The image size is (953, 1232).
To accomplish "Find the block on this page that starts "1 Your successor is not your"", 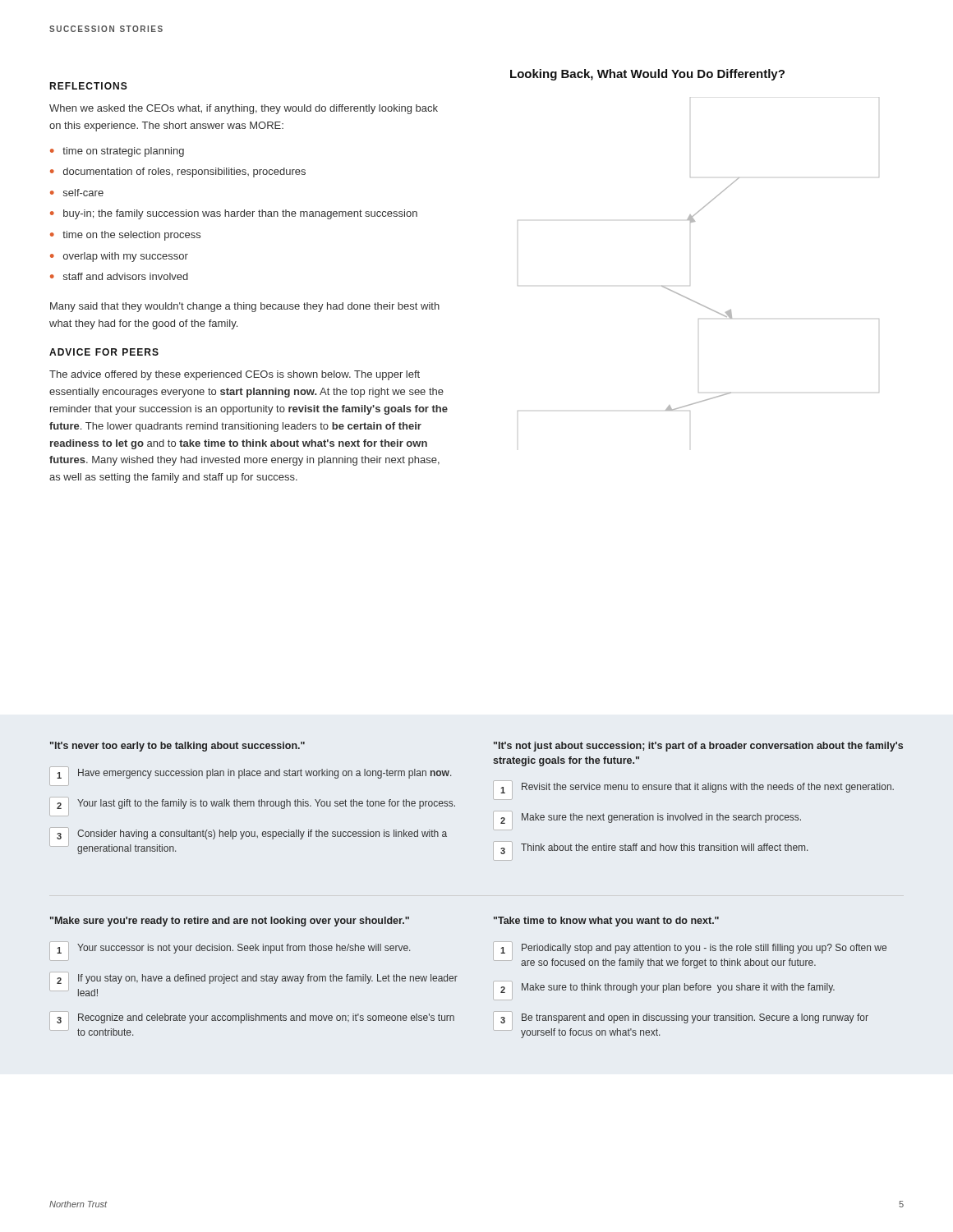I will click(x=230, y=950).
